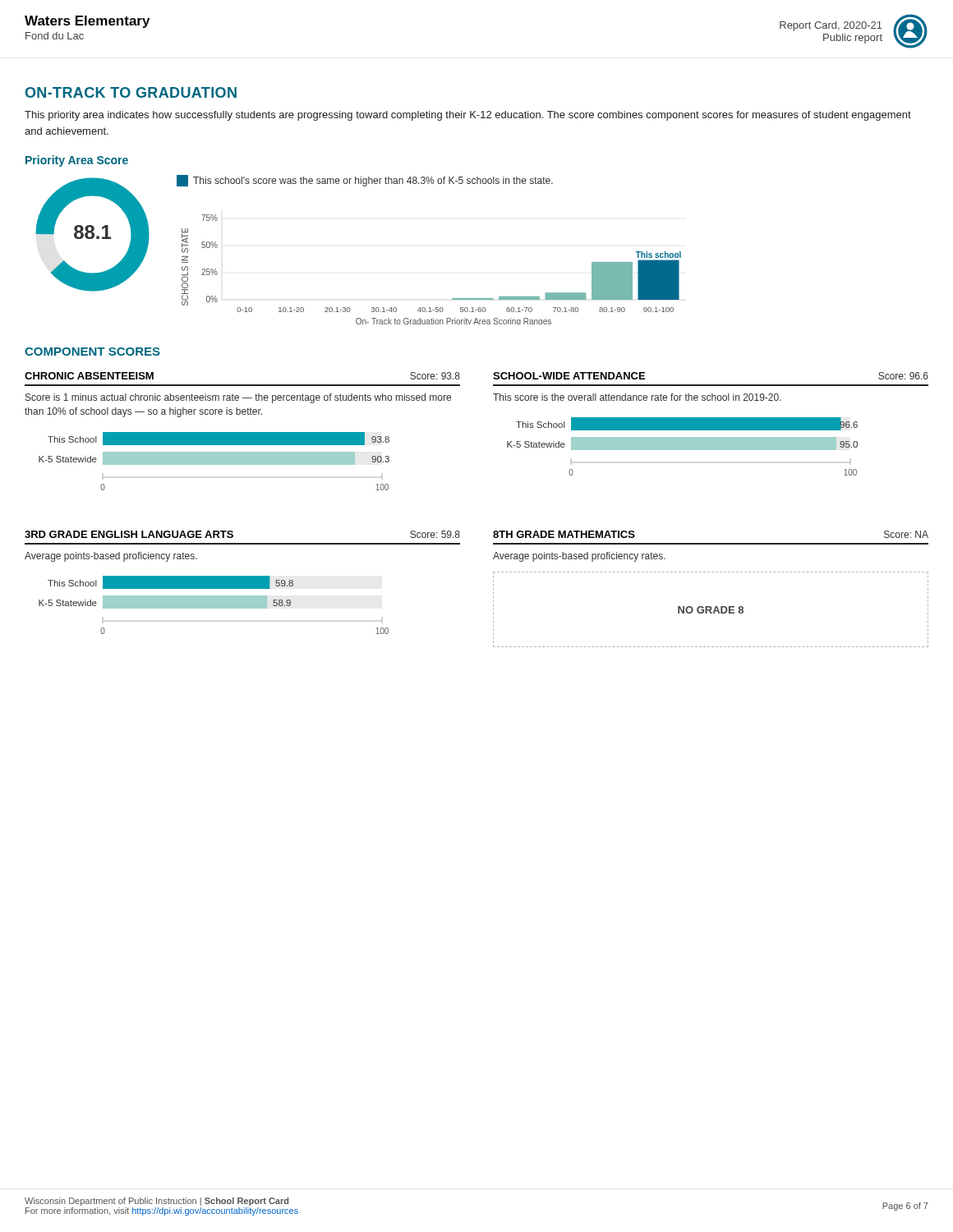The image size is (953, 1232).
Task: Click where it says "CHRONIC ABSENTEEISM"
Action: point(89,376)
